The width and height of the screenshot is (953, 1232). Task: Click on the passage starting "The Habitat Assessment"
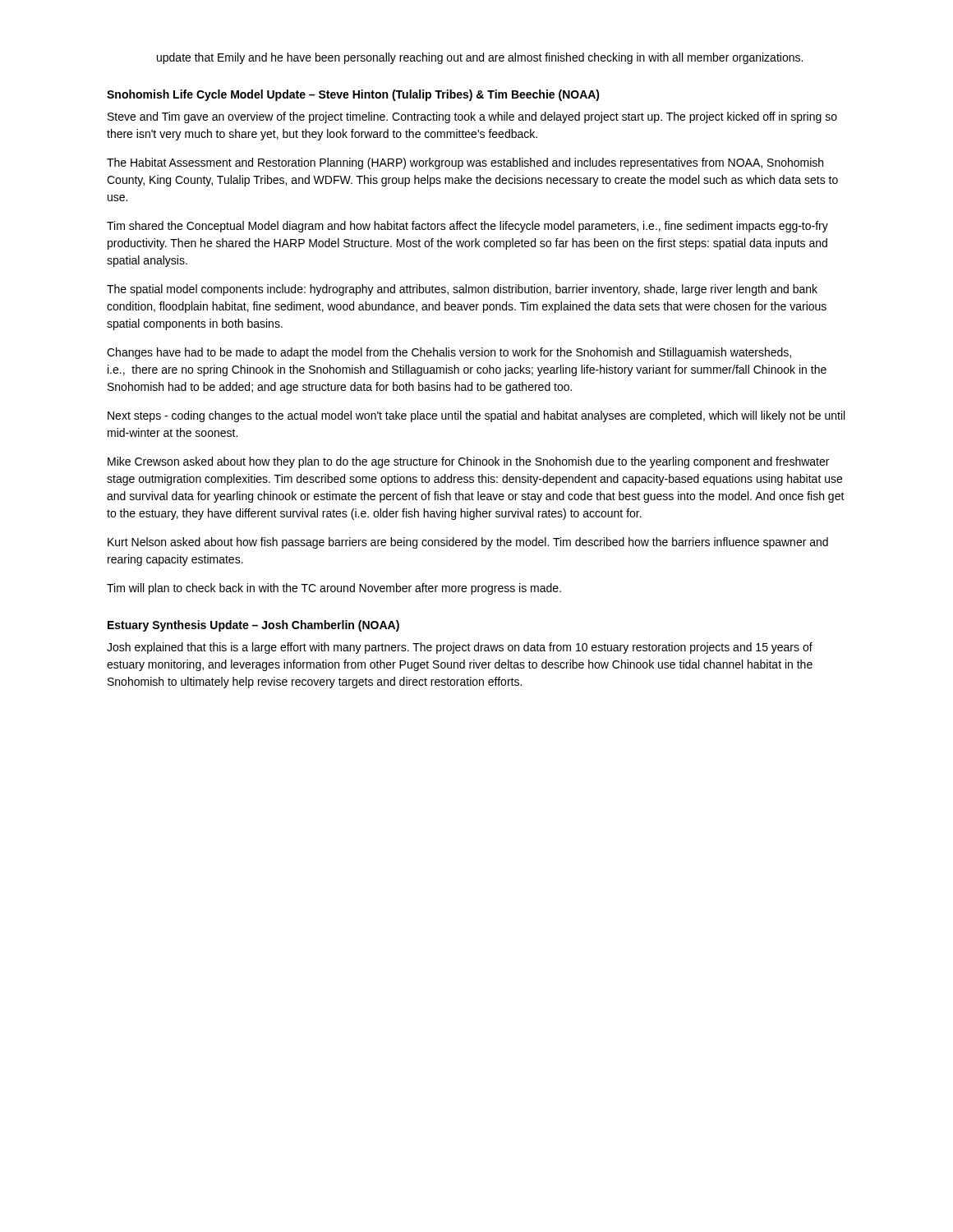coord(472,180)
